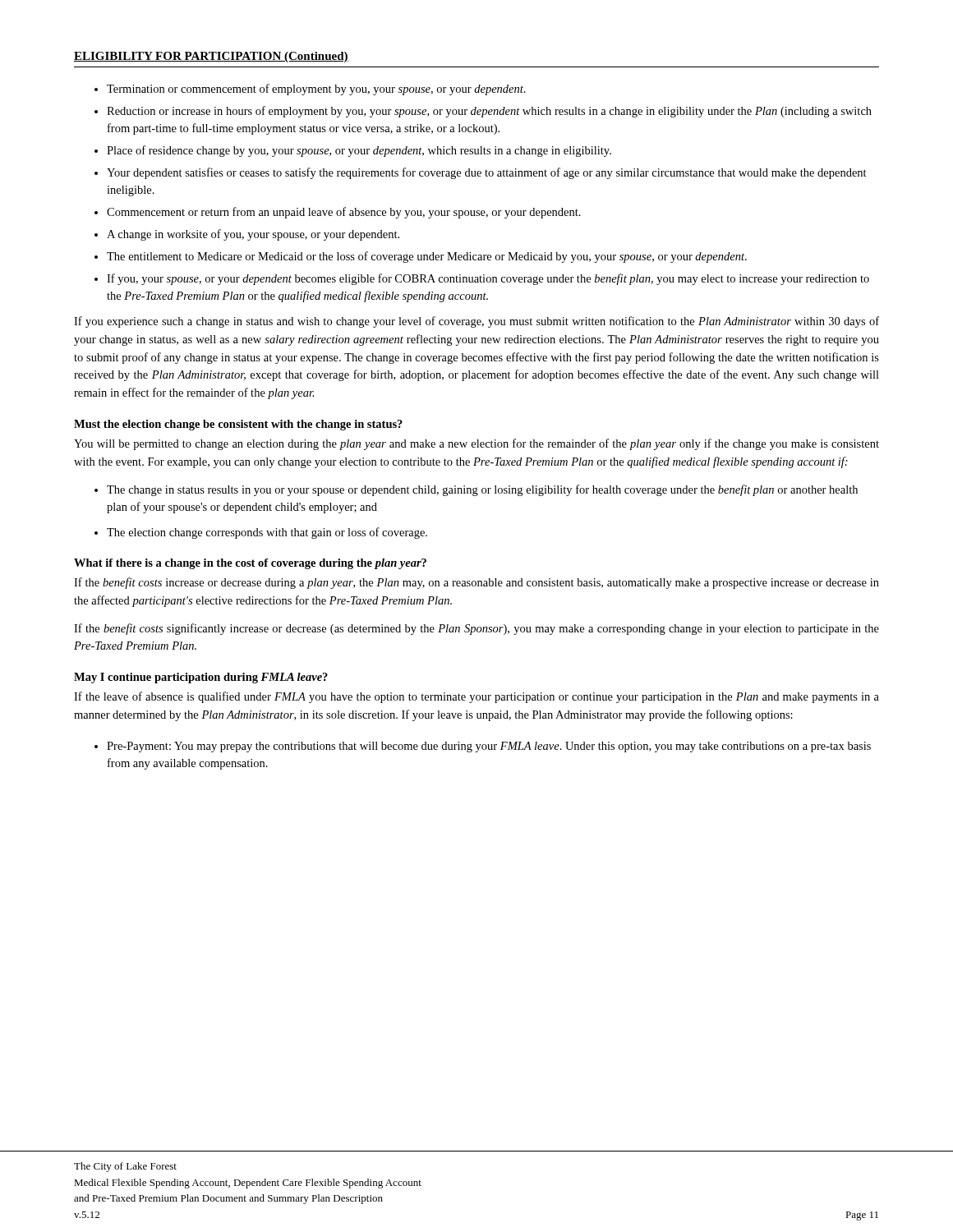The height and width of the screenshot is (1232, 953).
Task: Locate the block starting "If the leave of absence"
Action: click(476, 706)
